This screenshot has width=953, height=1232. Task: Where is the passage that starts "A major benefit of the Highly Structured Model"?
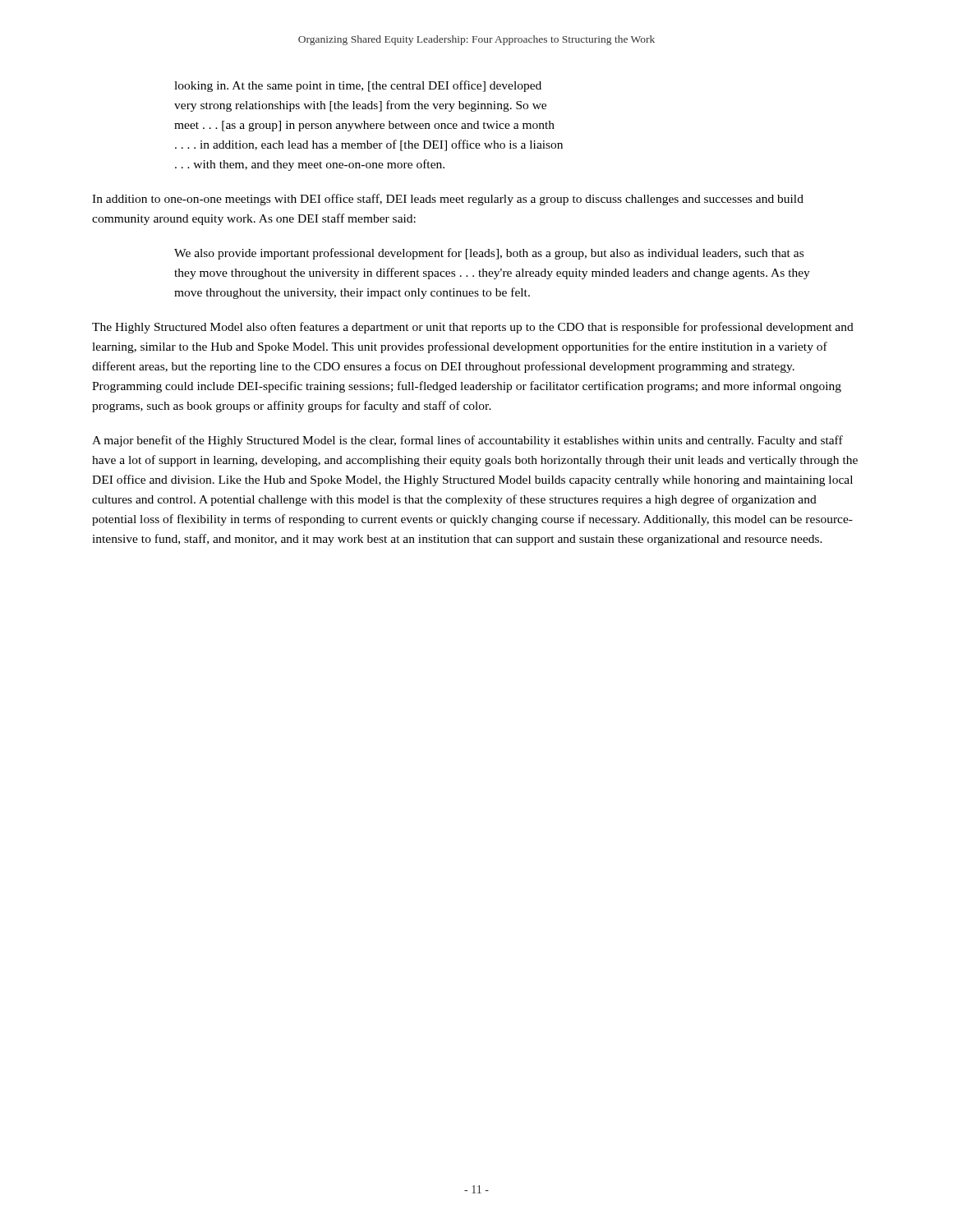click(x=475, y=489)
